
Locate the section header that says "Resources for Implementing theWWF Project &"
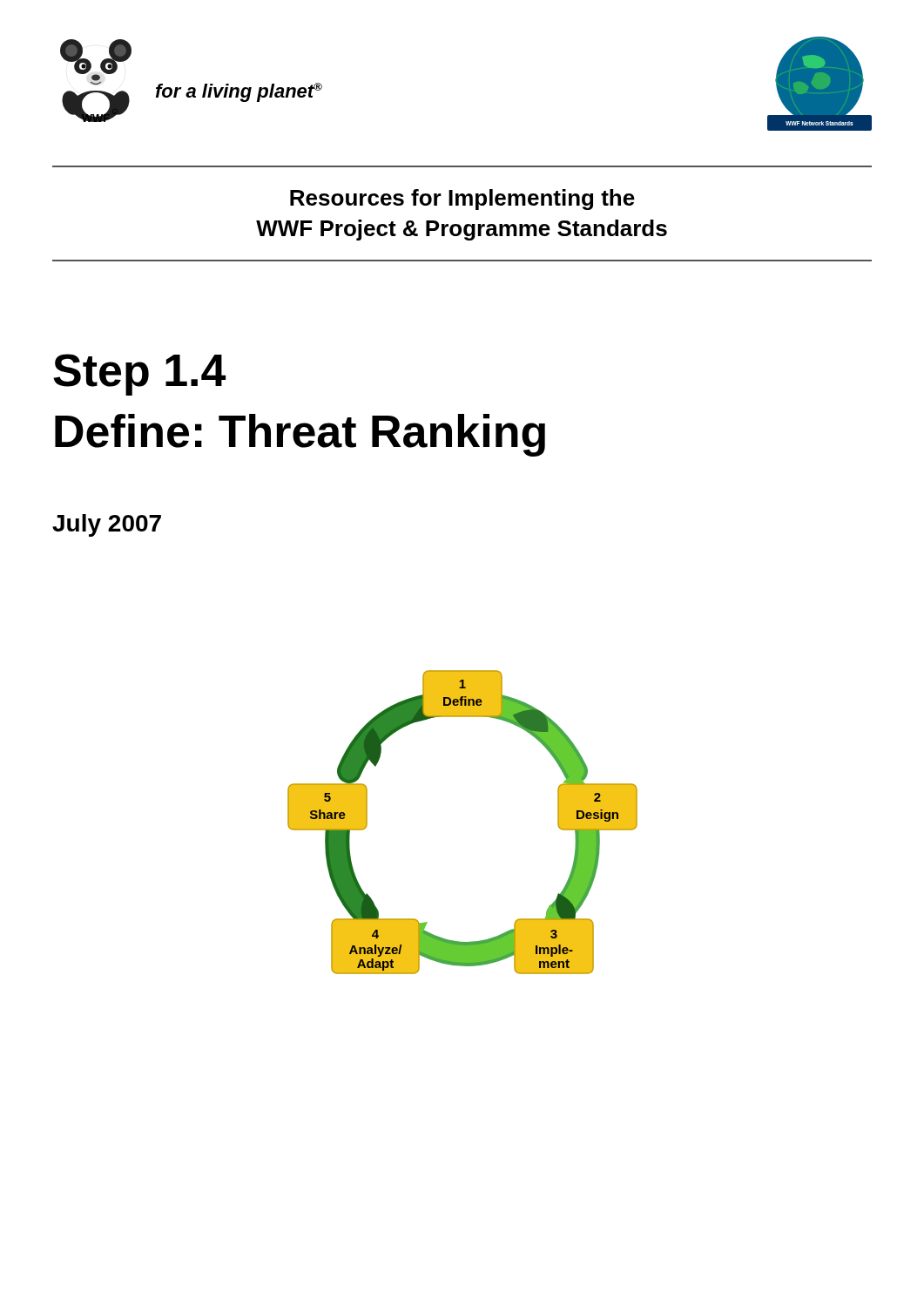pos(462,214)
